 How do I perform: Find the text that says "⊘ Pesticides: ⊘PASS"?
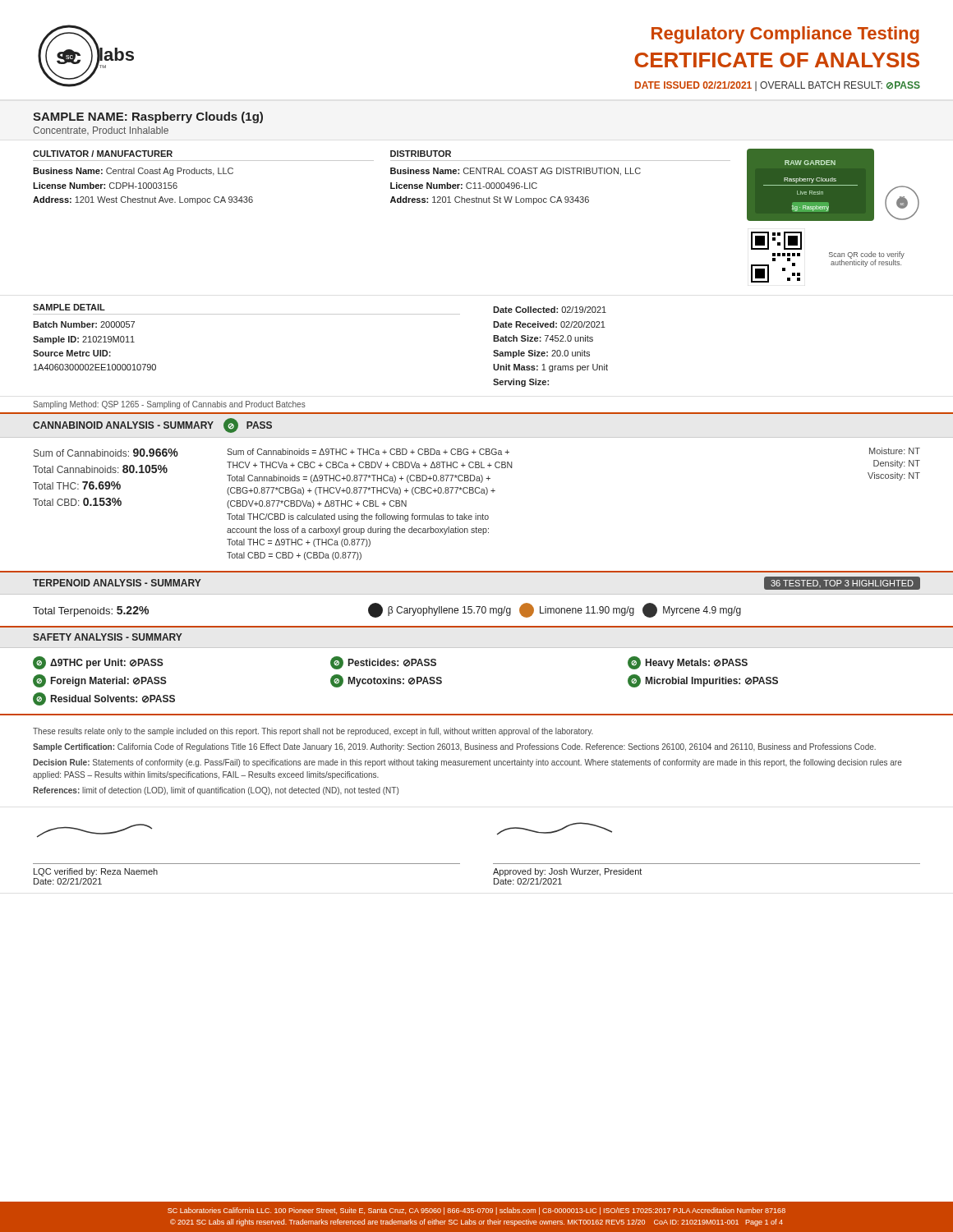(x=383, y=663)
